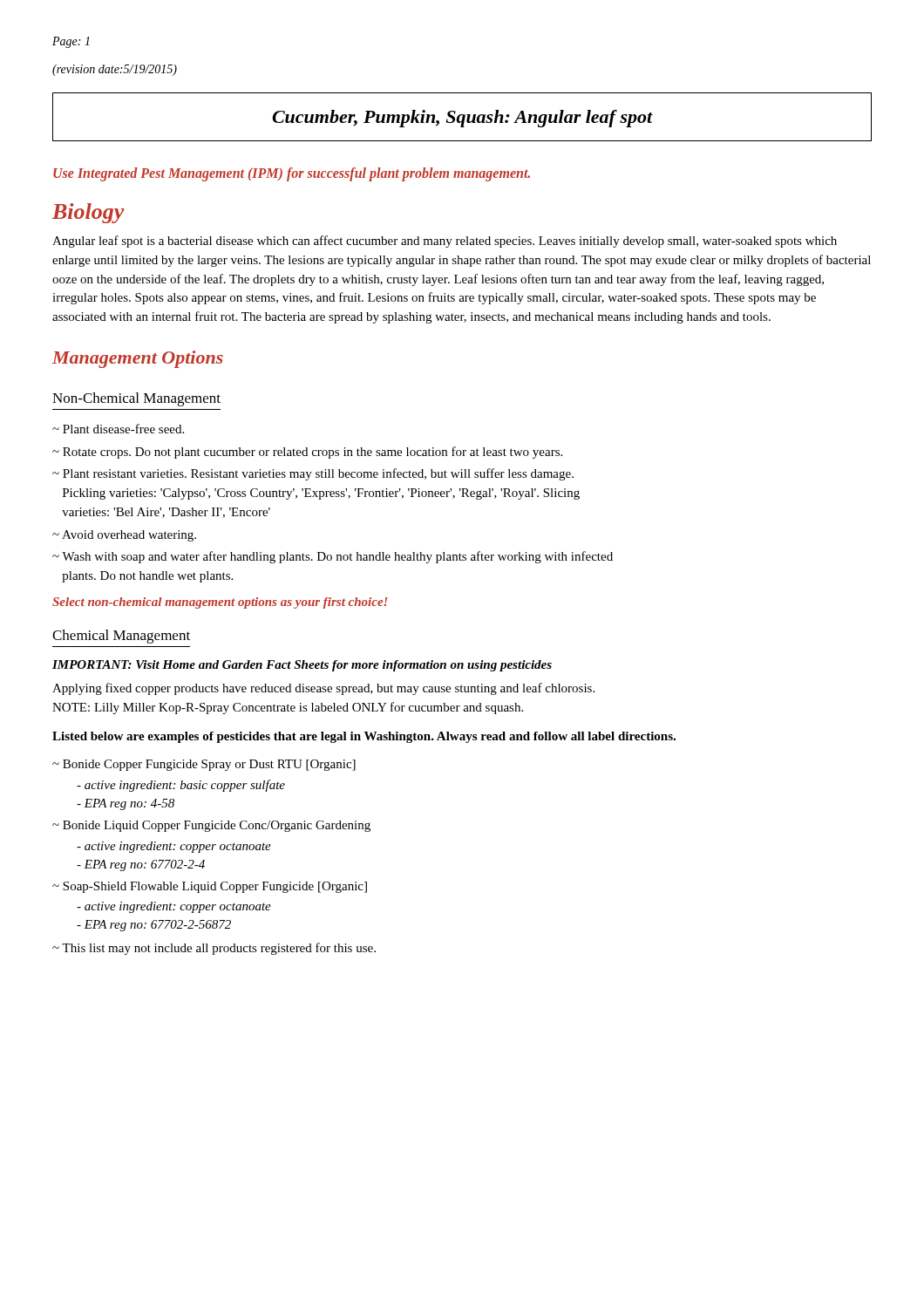
Task: Point to the block beginning "Select non-chemical management options as your"
Action: tap(220, 601)
